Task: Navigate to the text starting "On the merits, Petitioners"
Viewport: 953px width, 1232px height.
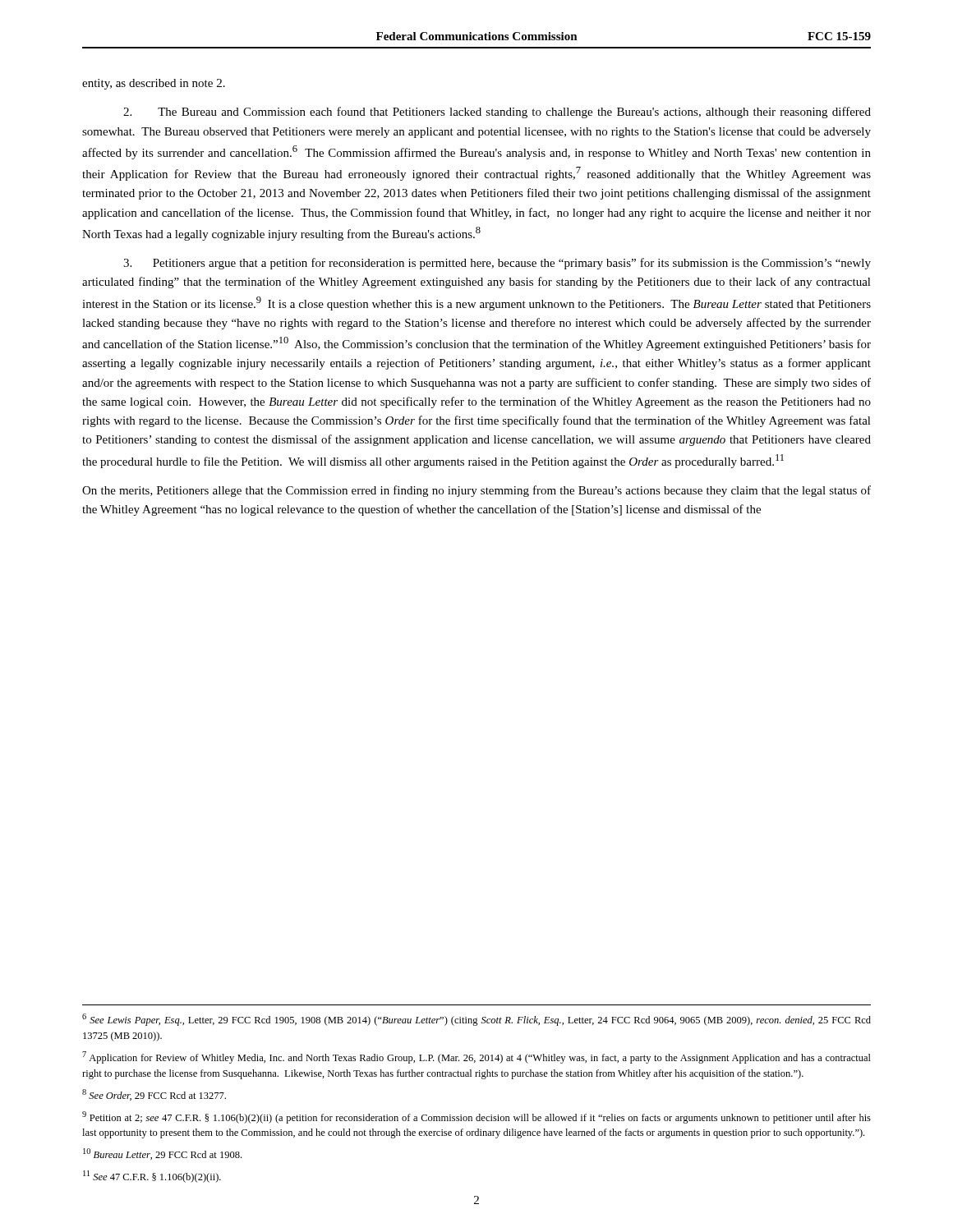Action: pyautogui.click(x=476, y=500)
